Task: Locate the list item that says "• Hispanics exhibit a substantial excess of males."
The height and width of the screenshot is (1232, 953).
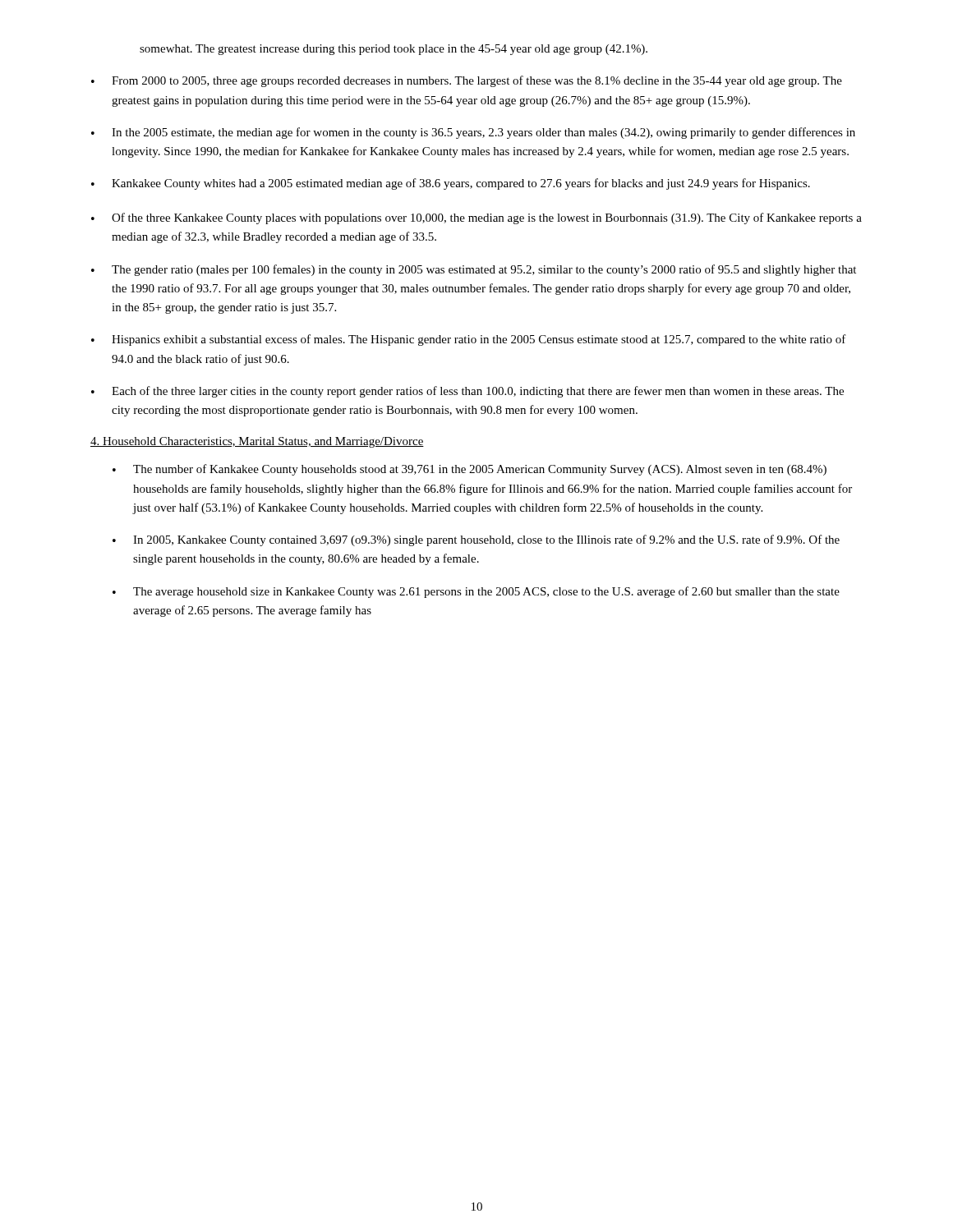Action: point(476,350)
